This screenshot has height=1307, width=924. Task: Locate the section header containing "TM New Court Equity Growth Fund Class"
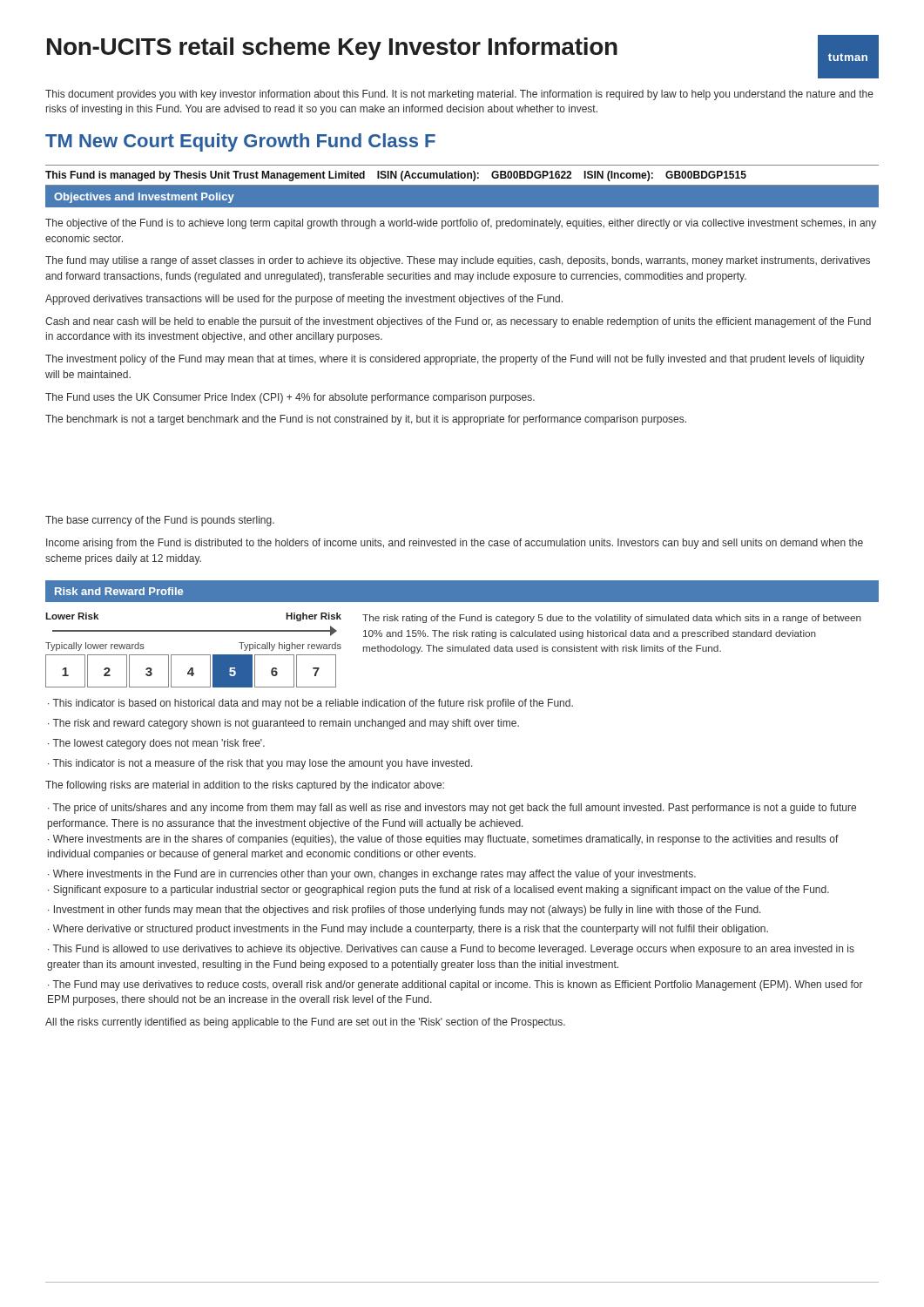pos(241,141)
